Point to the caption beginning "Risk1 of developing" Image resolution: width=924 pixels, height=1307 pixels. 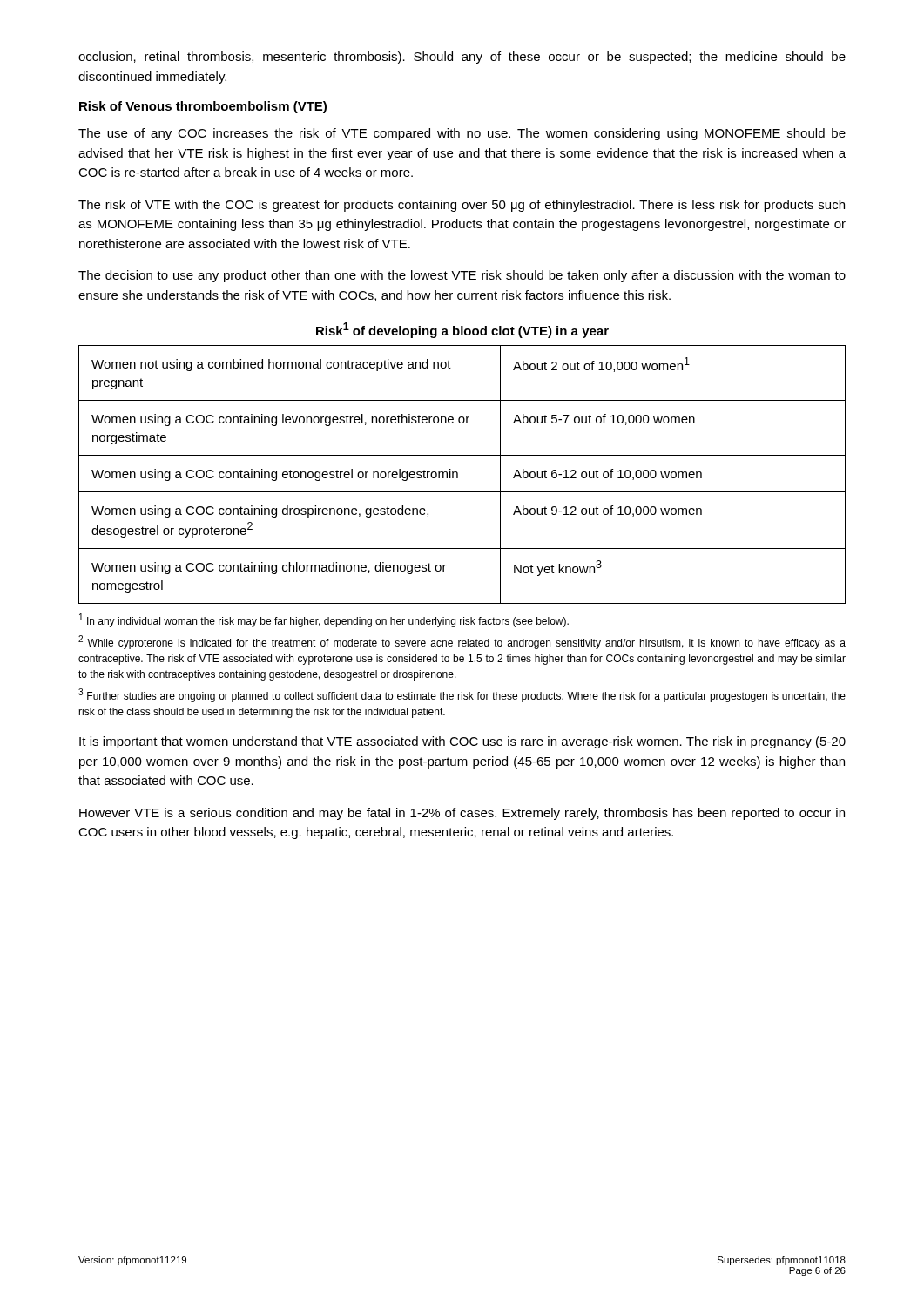click(x=462, y=329)
